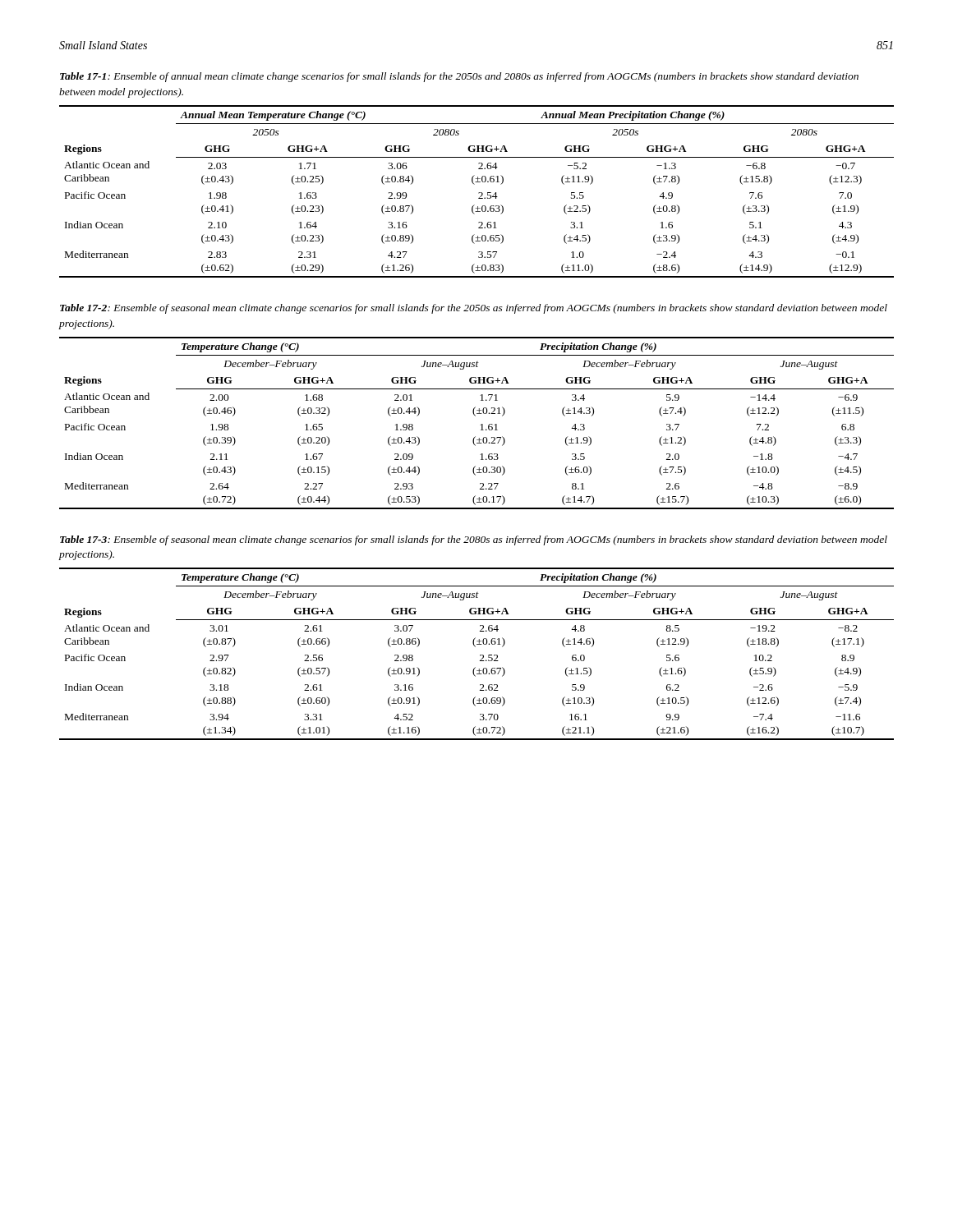
Task: Locate the caption that says "Table 17-2: Ensemble"
Action: coord(473,315)
